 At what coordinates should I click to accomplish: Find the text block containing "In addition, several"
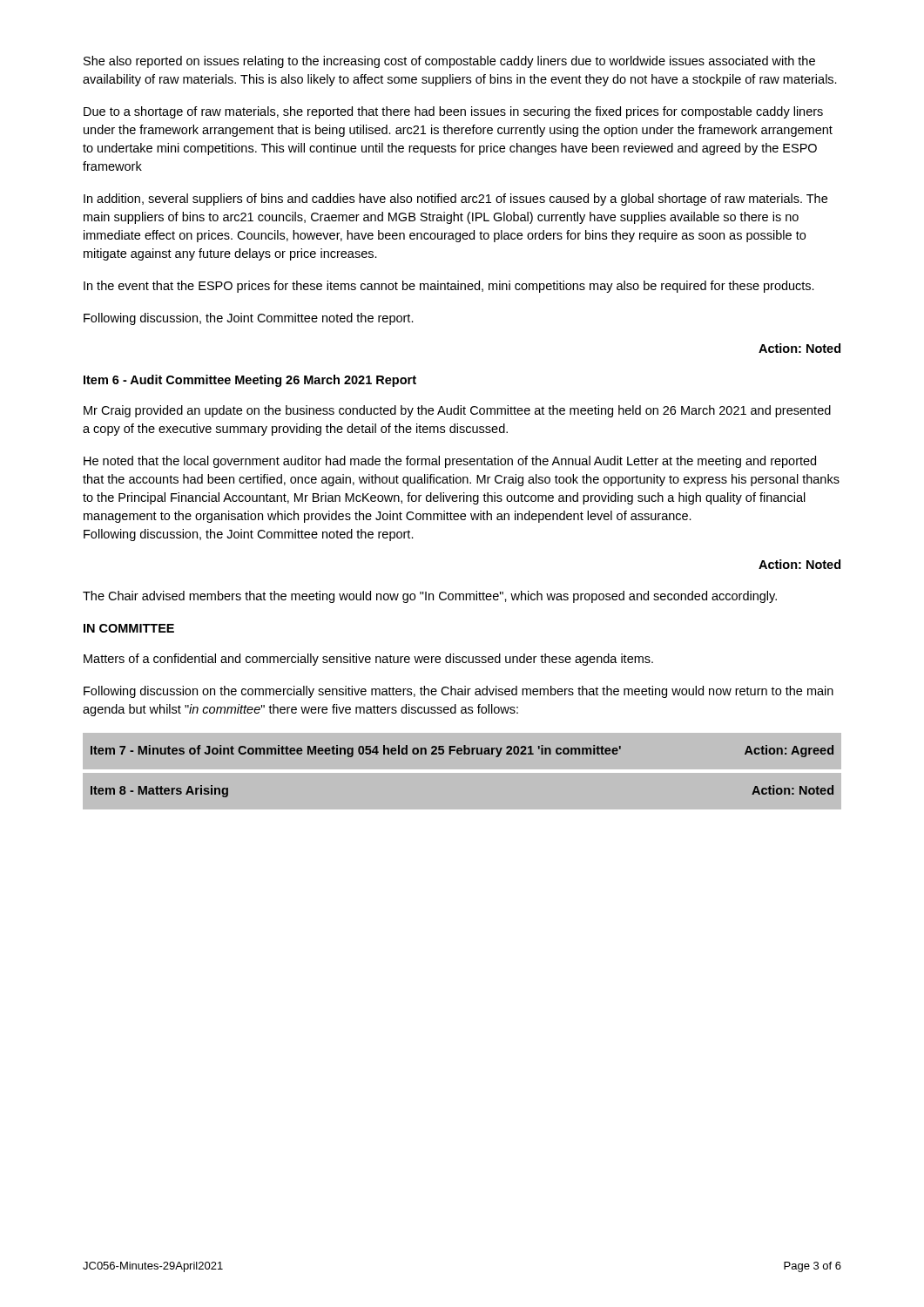(x=455, y=226)
